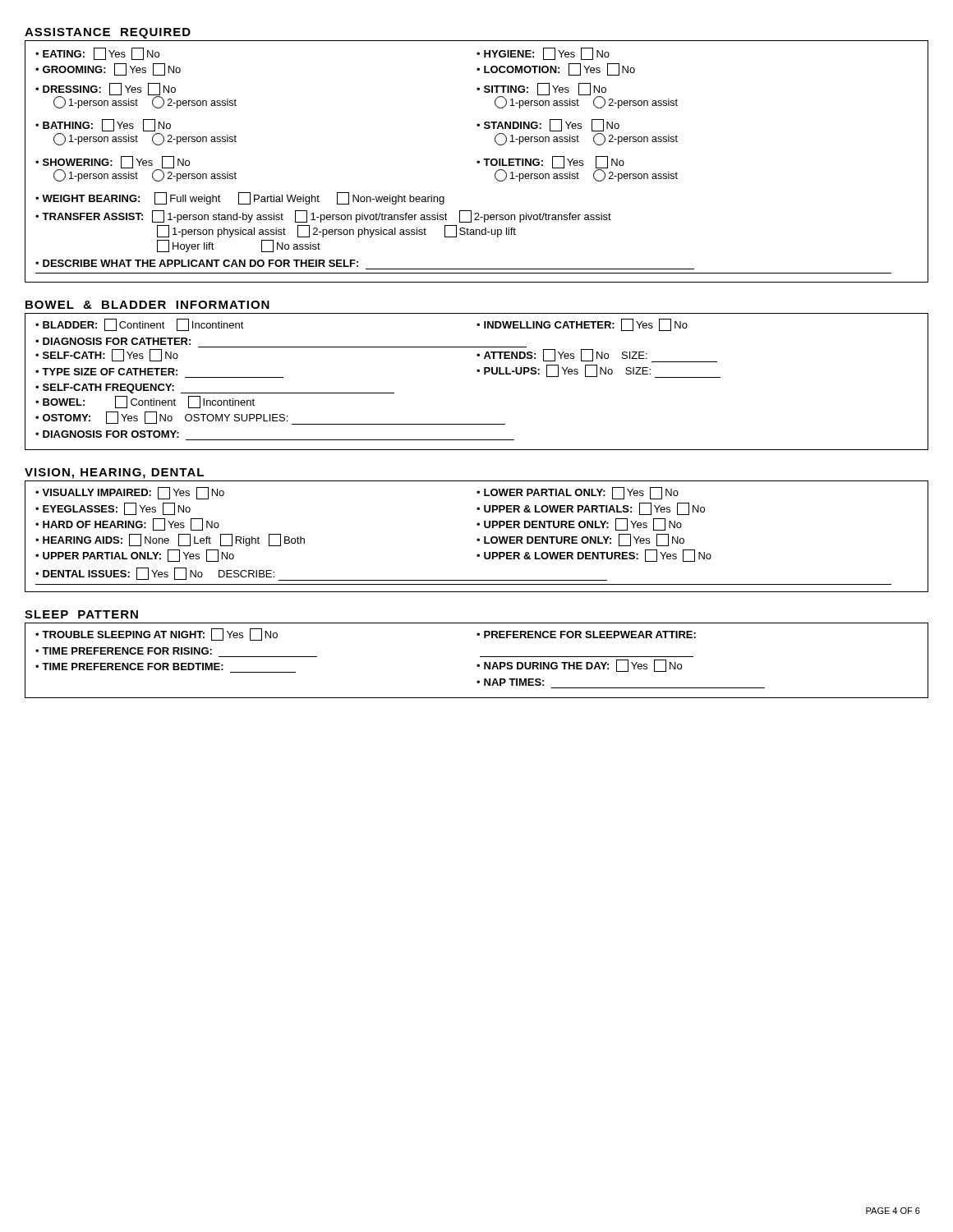Locate the text "BOWEL & BLADDER INFORMATION"
This screenshot has height=1232, width=953.
coord(148,304)
